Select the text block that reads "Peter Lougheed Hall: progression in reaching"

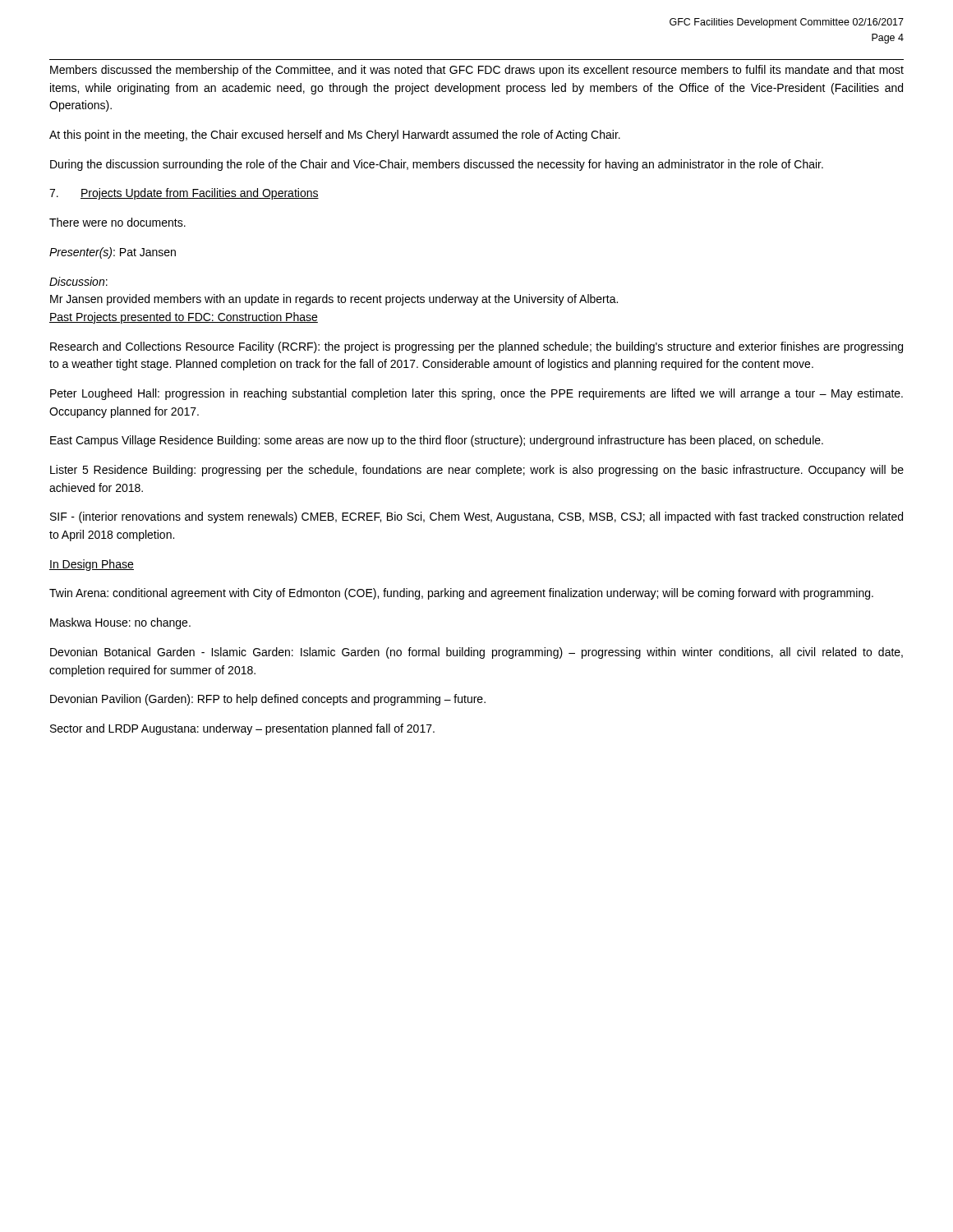[x=476, y=402]
